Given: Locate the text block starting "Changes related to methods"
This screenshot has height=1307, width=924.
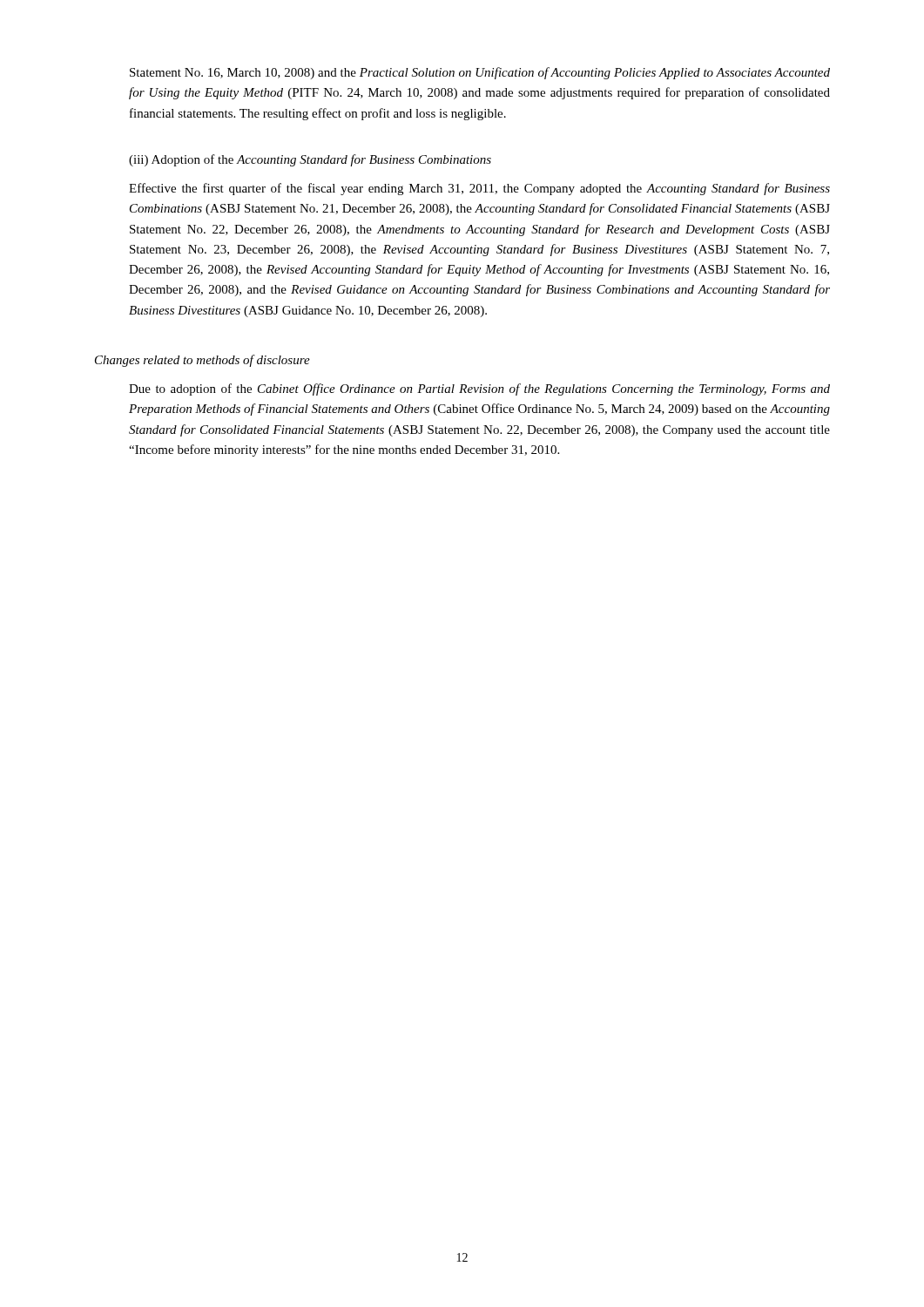Looking at the screenshot, I should pyautogui.click(x=202, y=360).
